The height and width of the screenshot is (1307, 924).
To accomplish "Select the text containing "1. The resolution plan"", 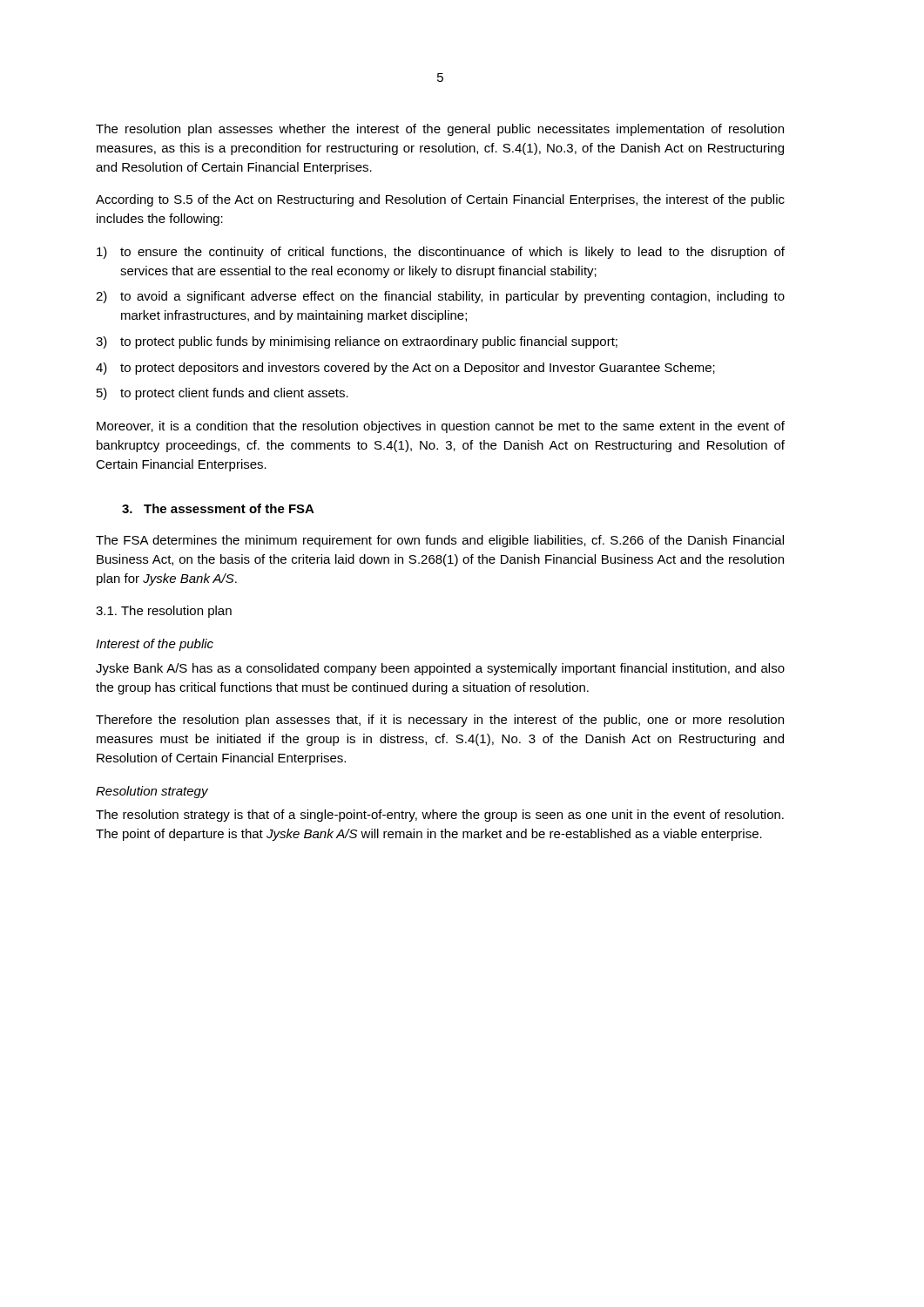I will tap(164, 612).
